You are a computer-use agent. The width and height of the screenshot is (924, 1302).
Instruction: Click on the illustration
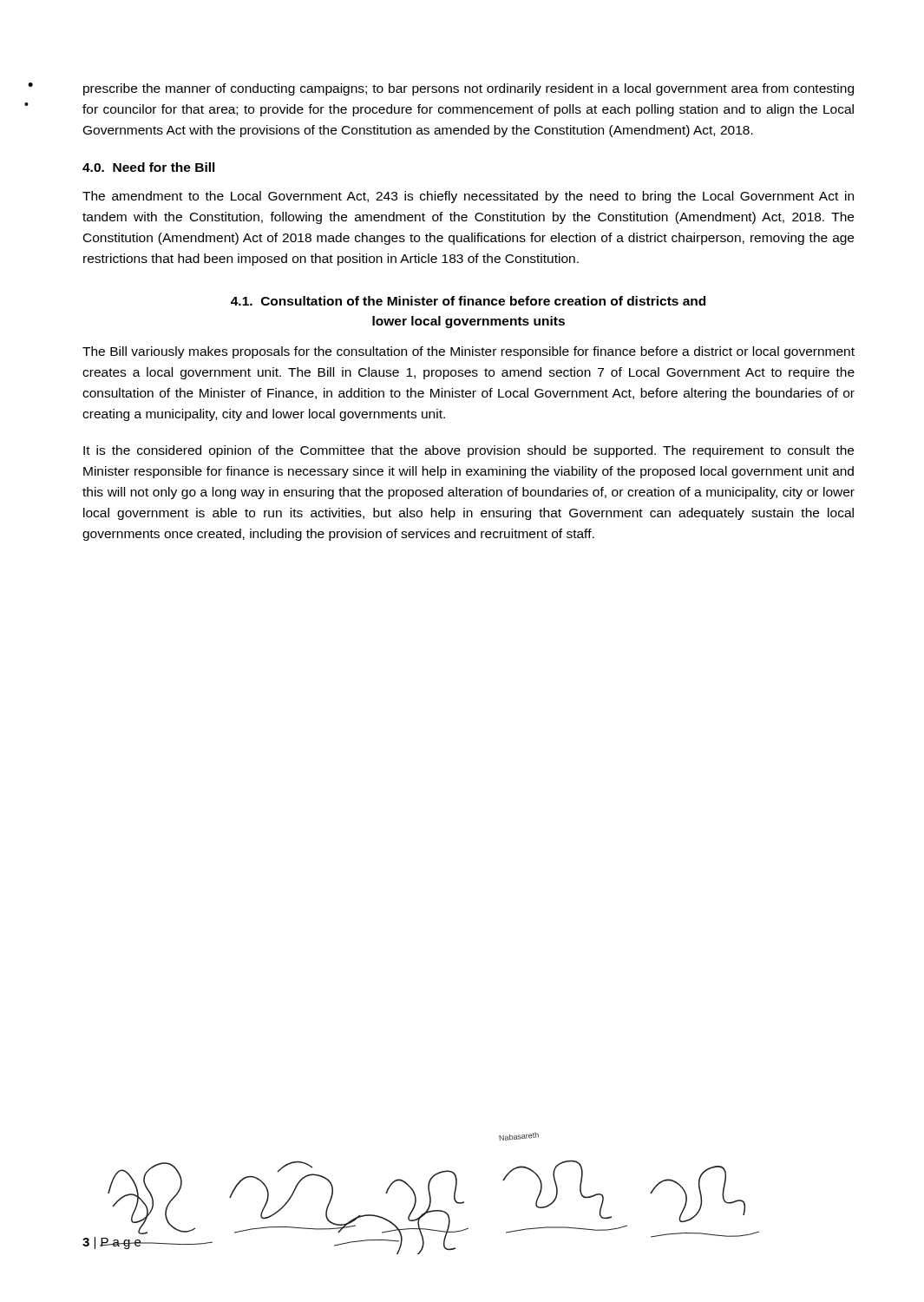pyautogui.click(x=464, y=1185)
